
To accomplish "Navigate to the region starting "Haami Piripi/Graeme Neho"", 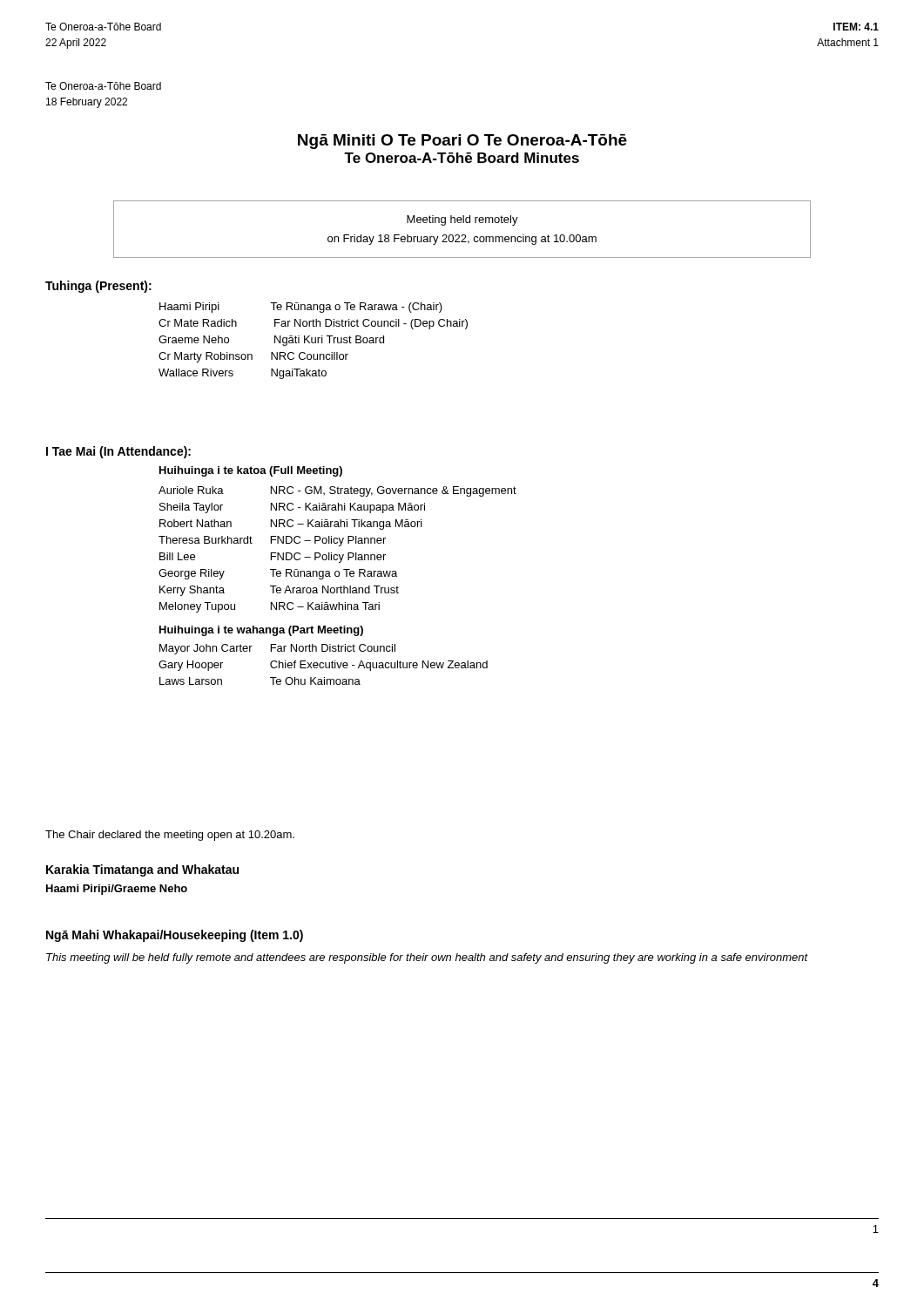I will click(116, 888).
